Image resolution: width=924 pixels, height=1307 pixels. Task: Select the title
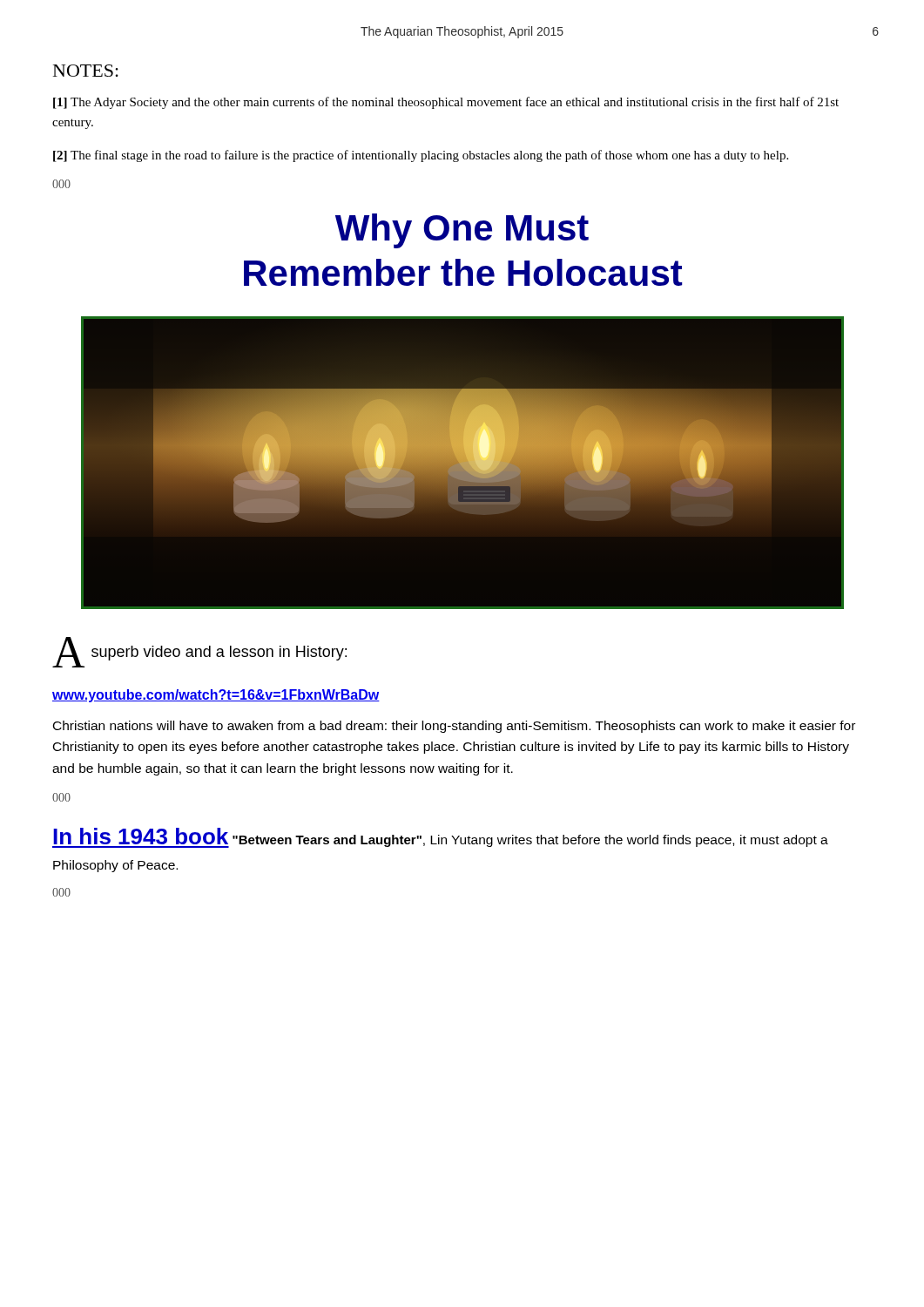click(462, 250)
